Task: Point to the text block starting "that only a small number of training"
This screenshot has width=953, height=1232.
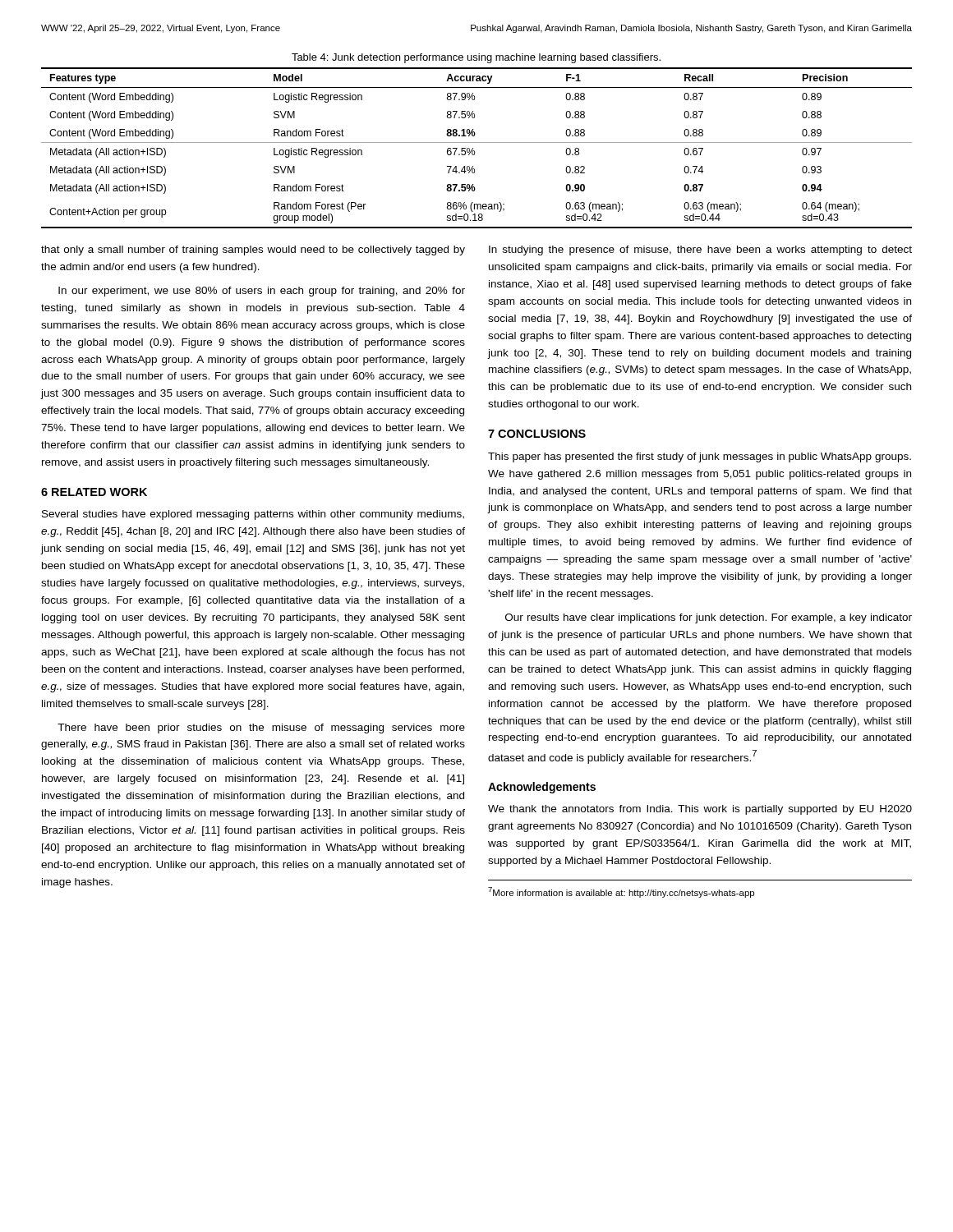Action: click(253, 356)
